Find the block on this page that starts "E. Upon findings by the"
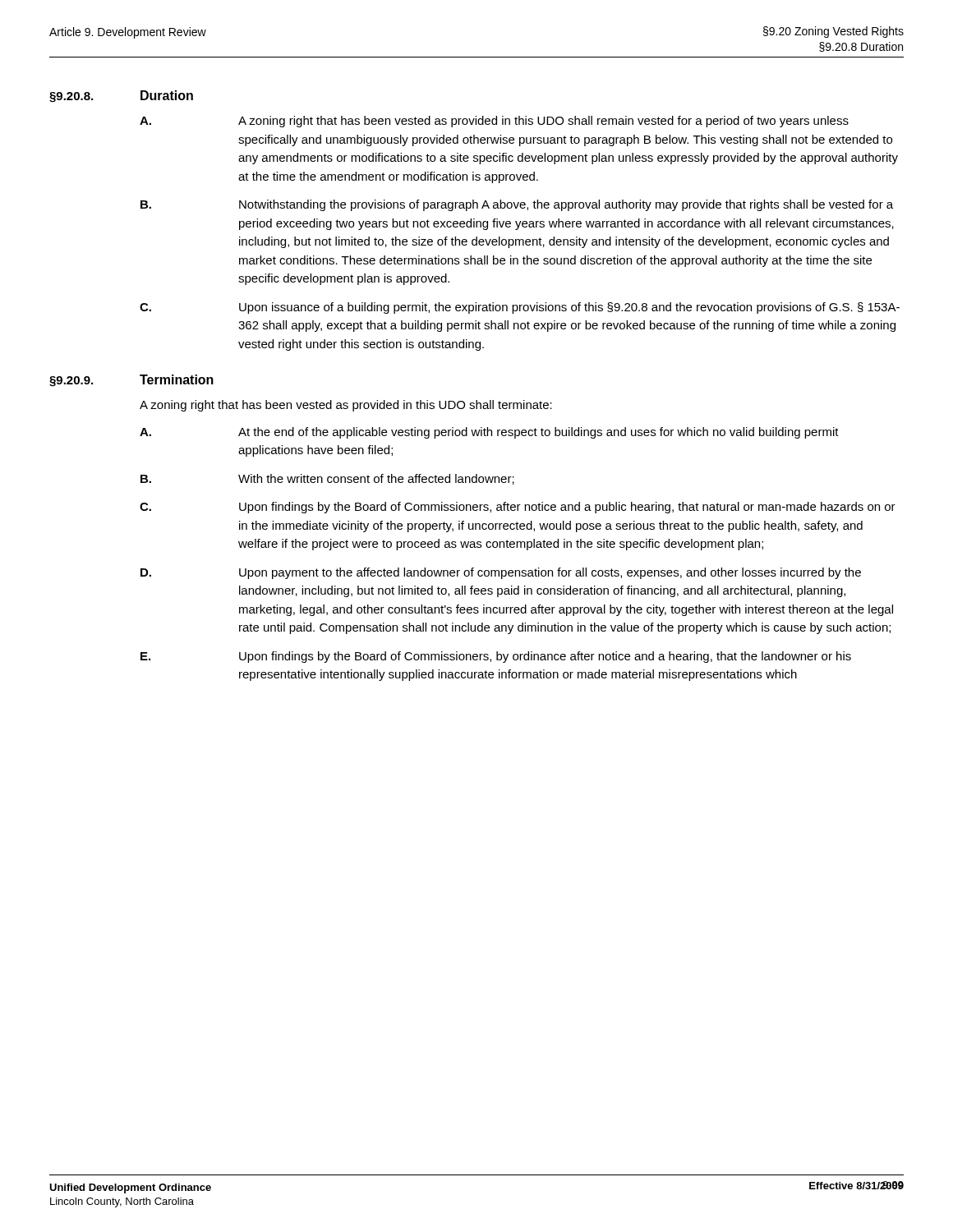Viewport: 953px width, 1232px height. click(476, 665)
